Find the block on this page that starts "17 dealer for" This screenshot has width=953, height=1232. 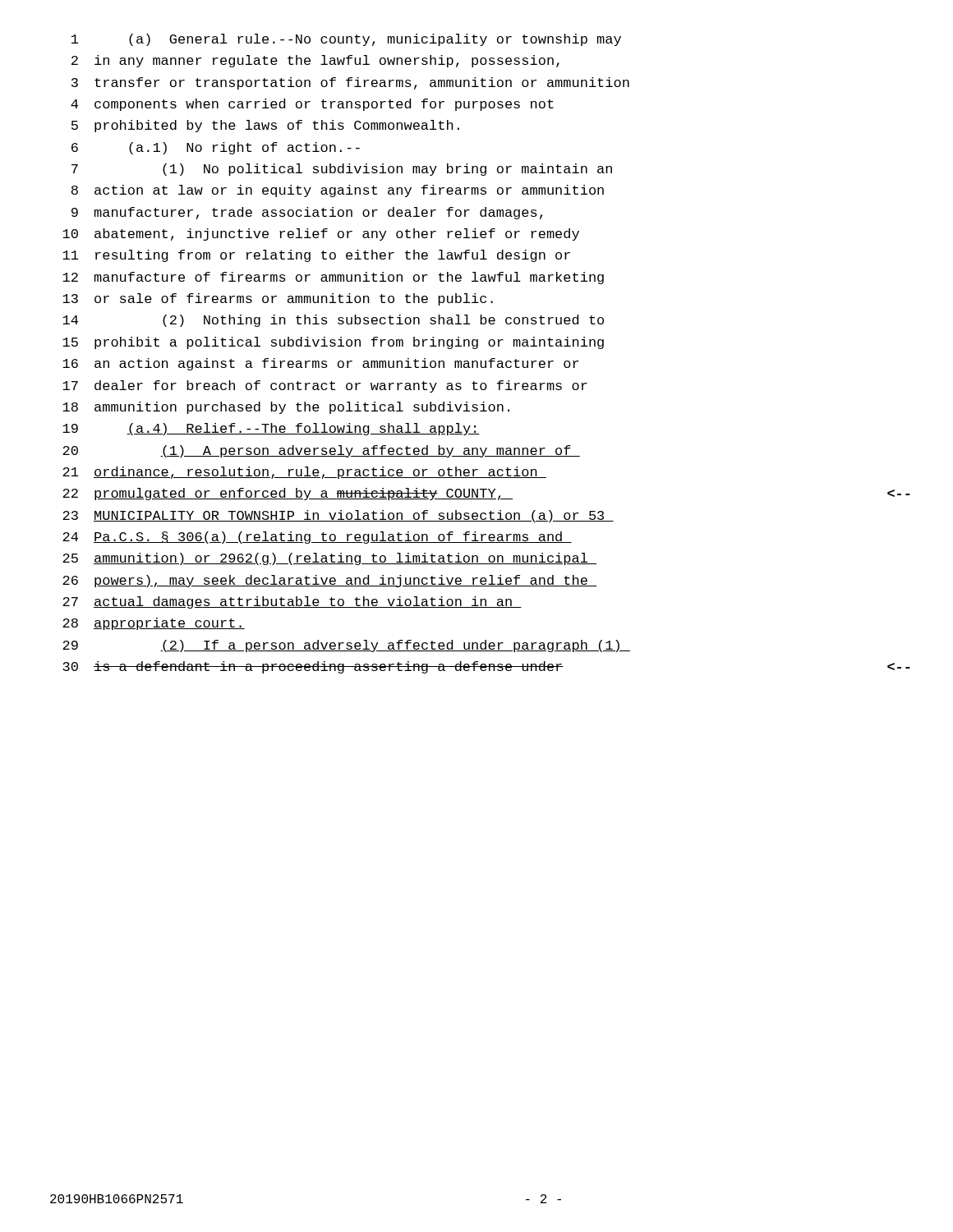tap(476, 387)
